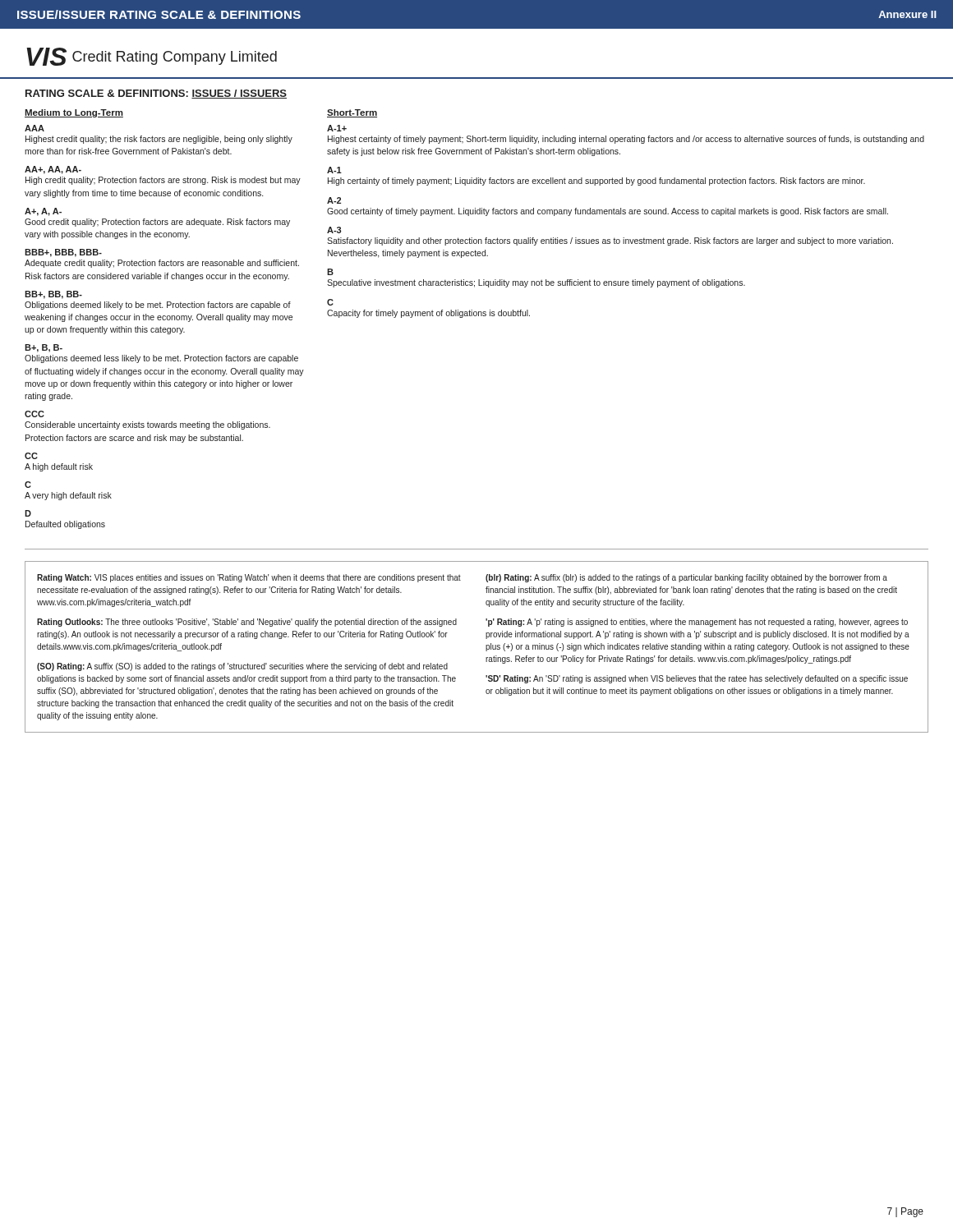Viewport: 953px width, 1232px height.
Task: Find the text starting "A-2 Good certainty of"
Action: point(628,206)
